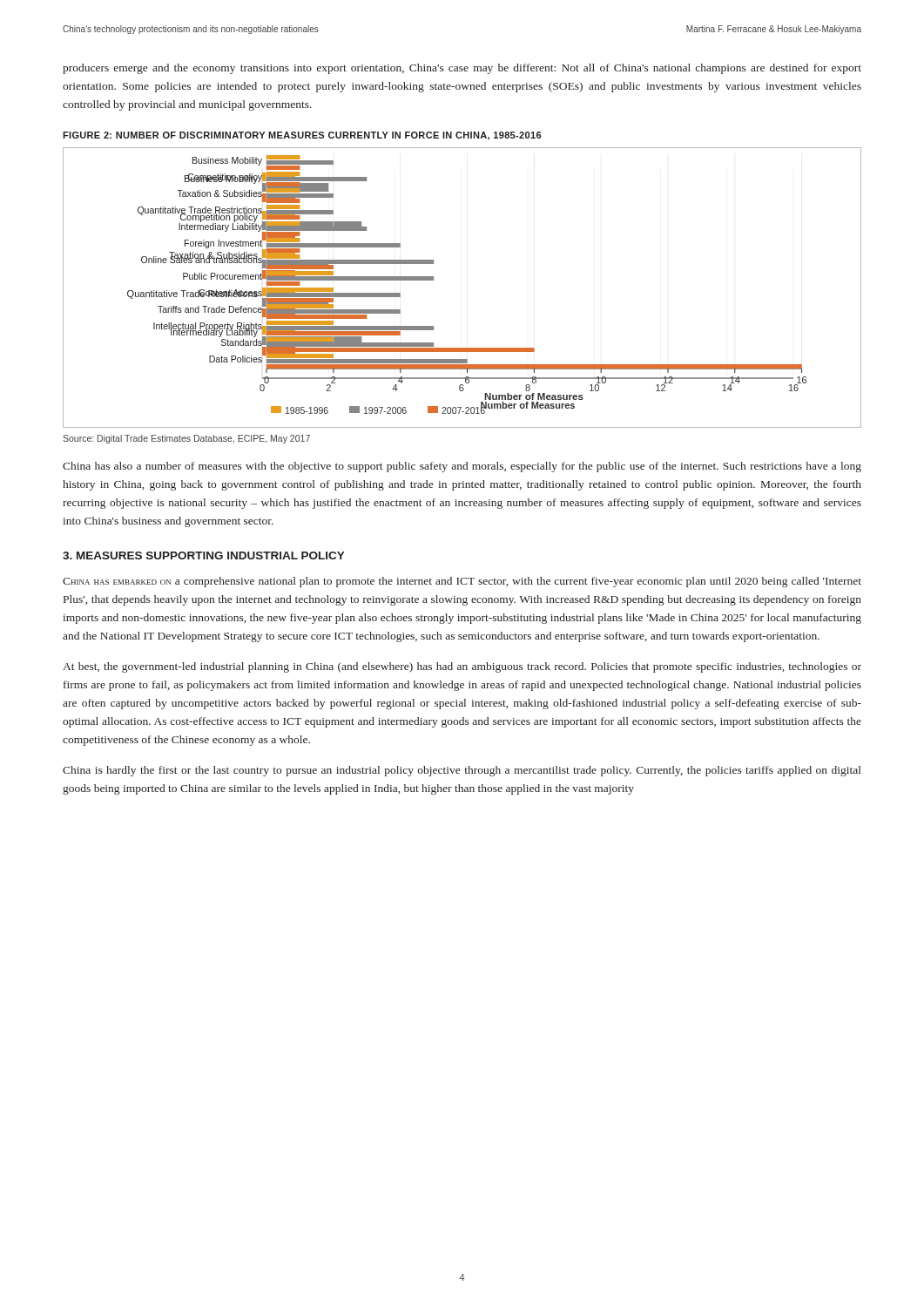Locate the stacked bar chart
This screenshot has height=1307, width=924.
tap(462, 287)
